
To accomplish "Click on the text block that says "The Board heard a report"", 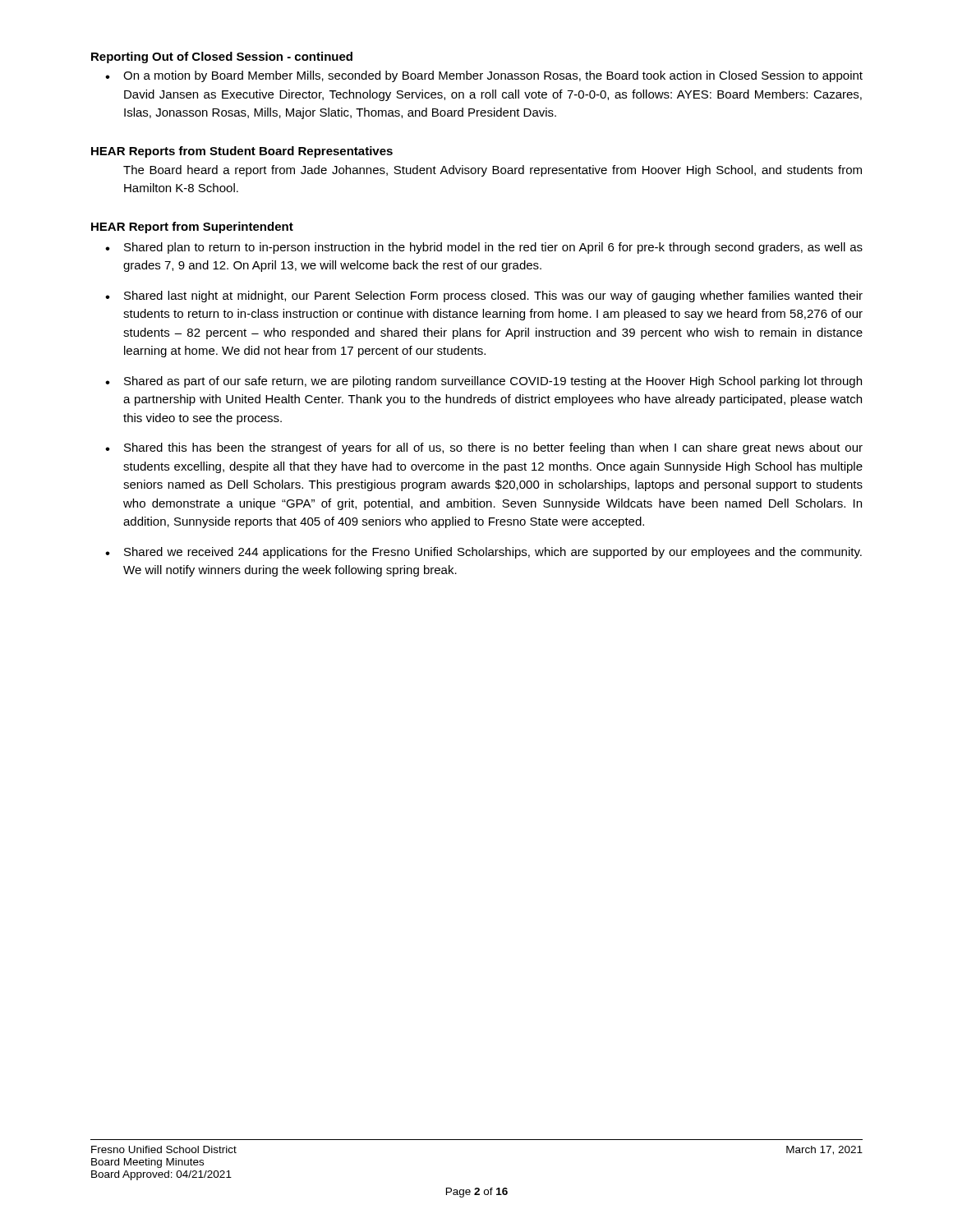I will (x=493, y=178).
